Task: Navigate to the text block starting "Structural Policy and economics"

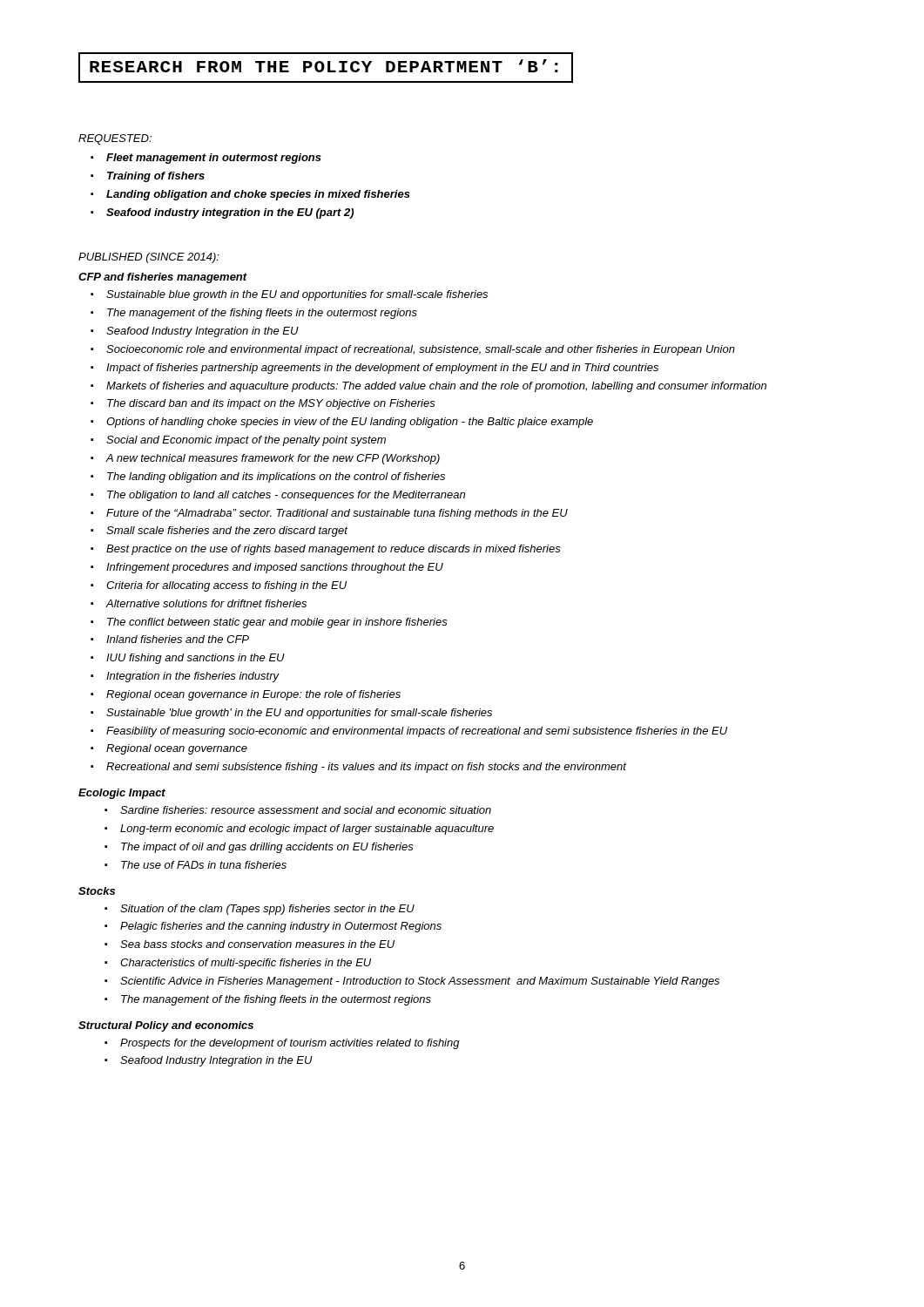Action: click(x=166, y=1025)
